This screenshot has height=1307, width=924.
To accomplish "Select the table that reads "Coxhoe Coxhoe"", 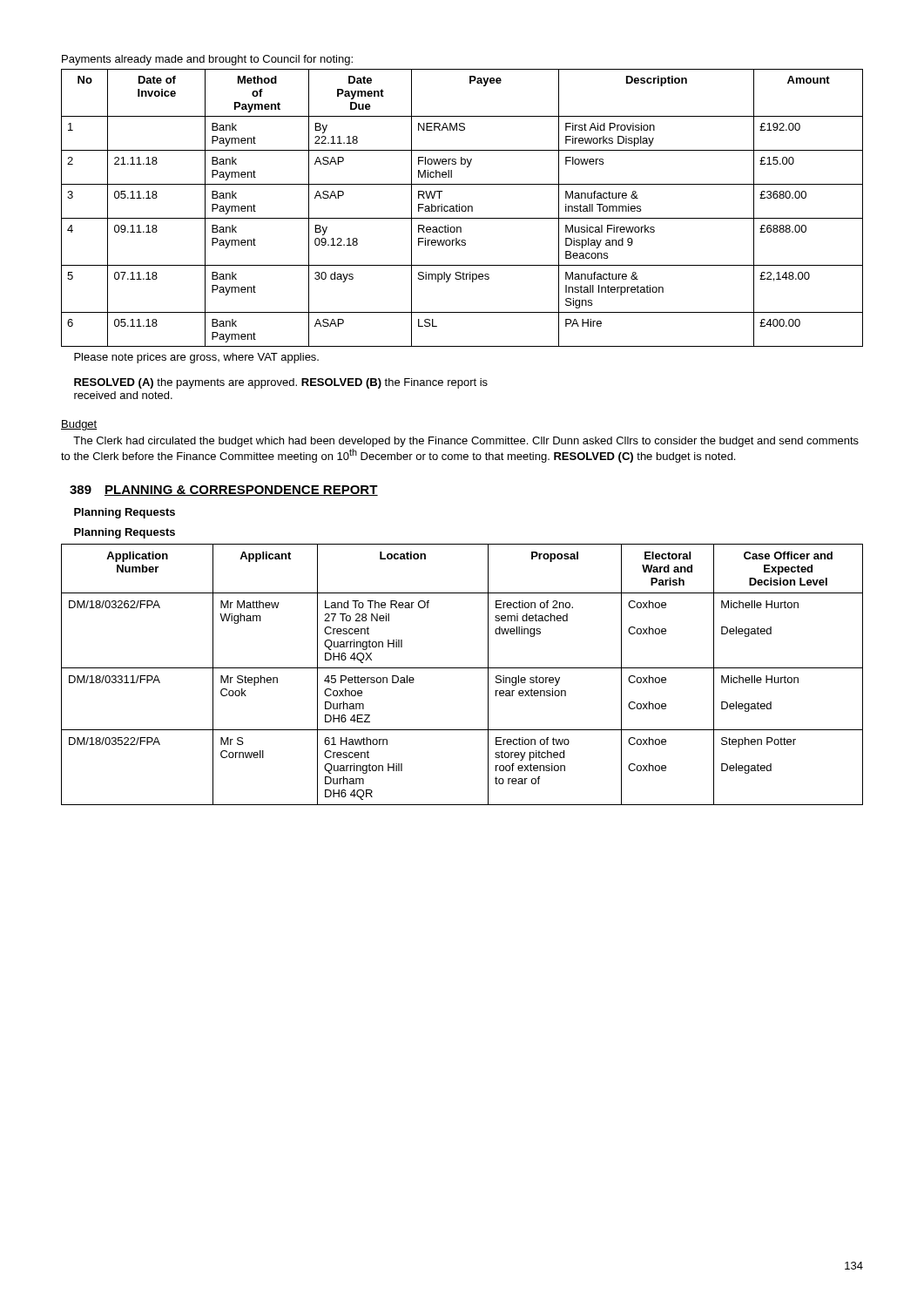I will click(x=462, y=675).
